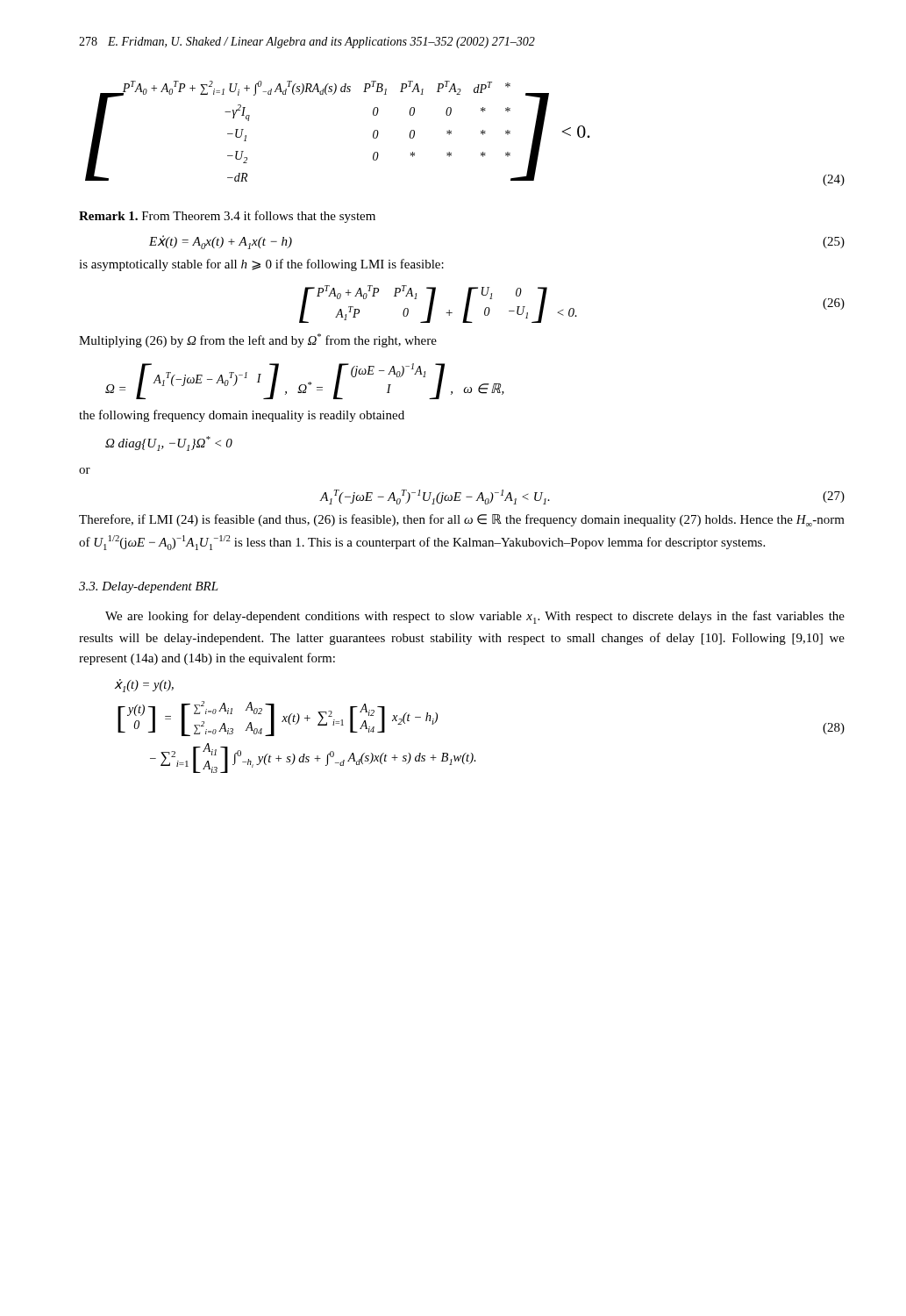Find the formula on this page that starts "Ω = [ A1T(−jωE"

point(305,379)
